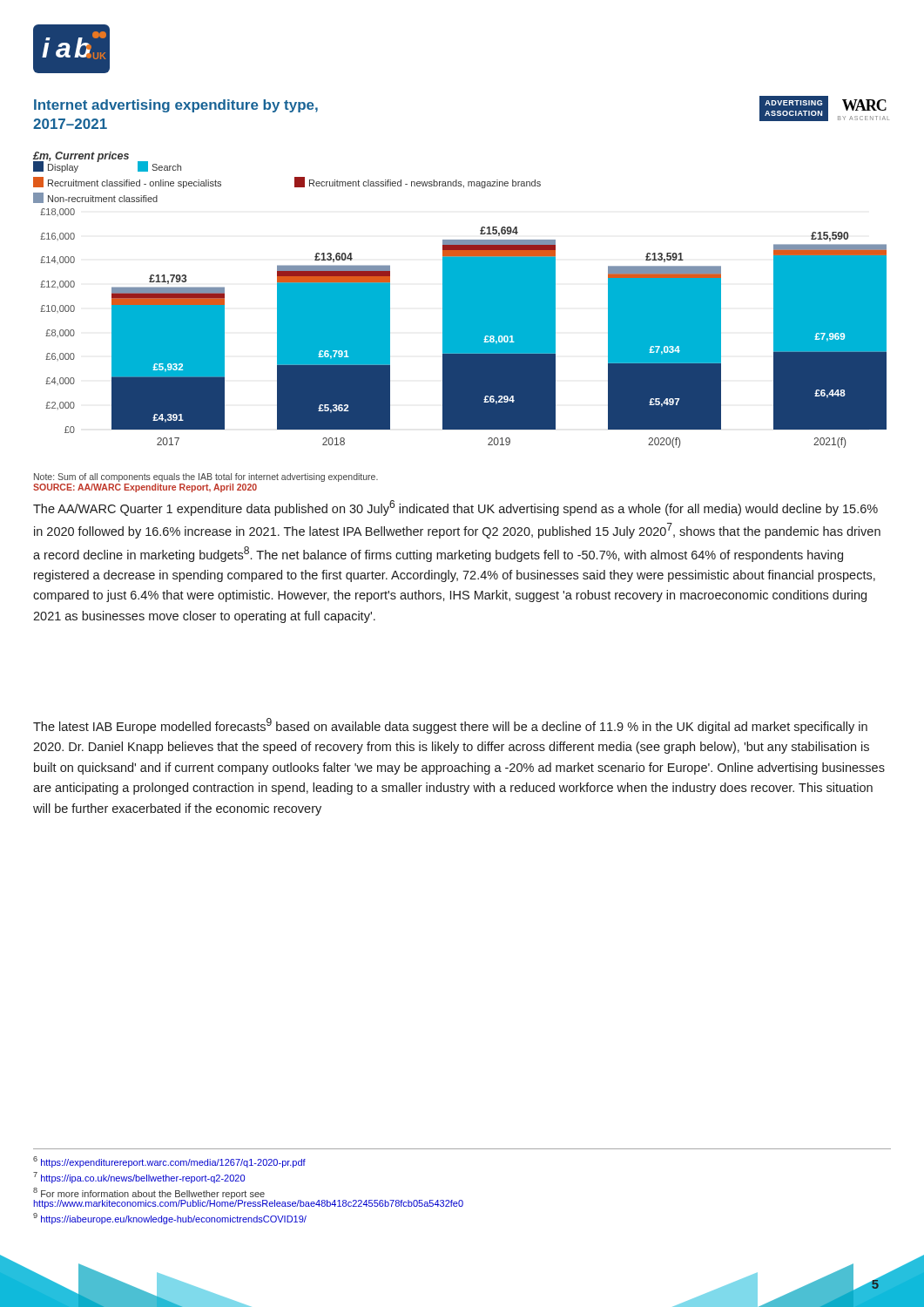
Task: Locate the region starting "£m, Current prices"
Action: 81,156
